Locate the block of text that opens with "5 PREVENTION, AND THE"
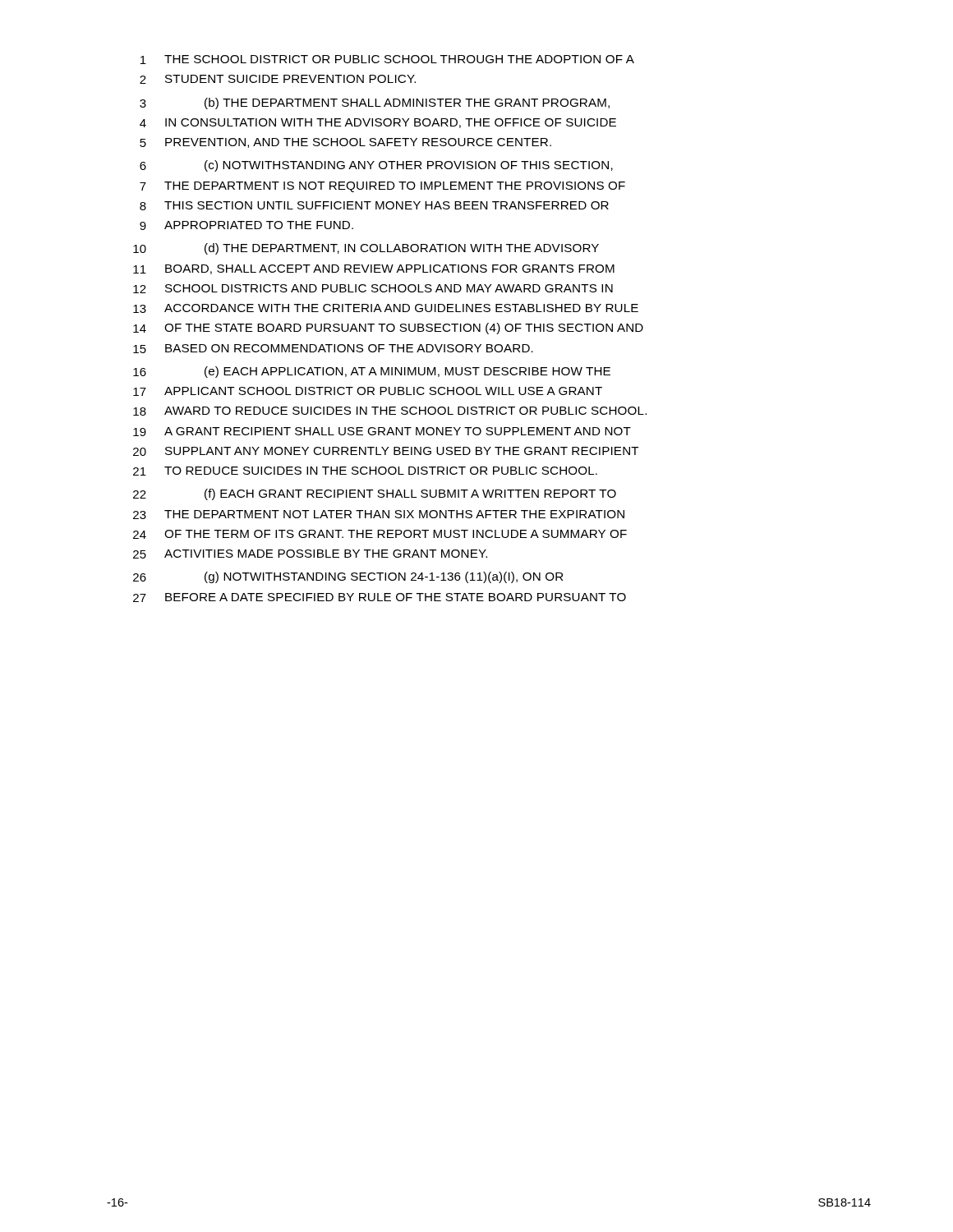 tap(489, 142)
